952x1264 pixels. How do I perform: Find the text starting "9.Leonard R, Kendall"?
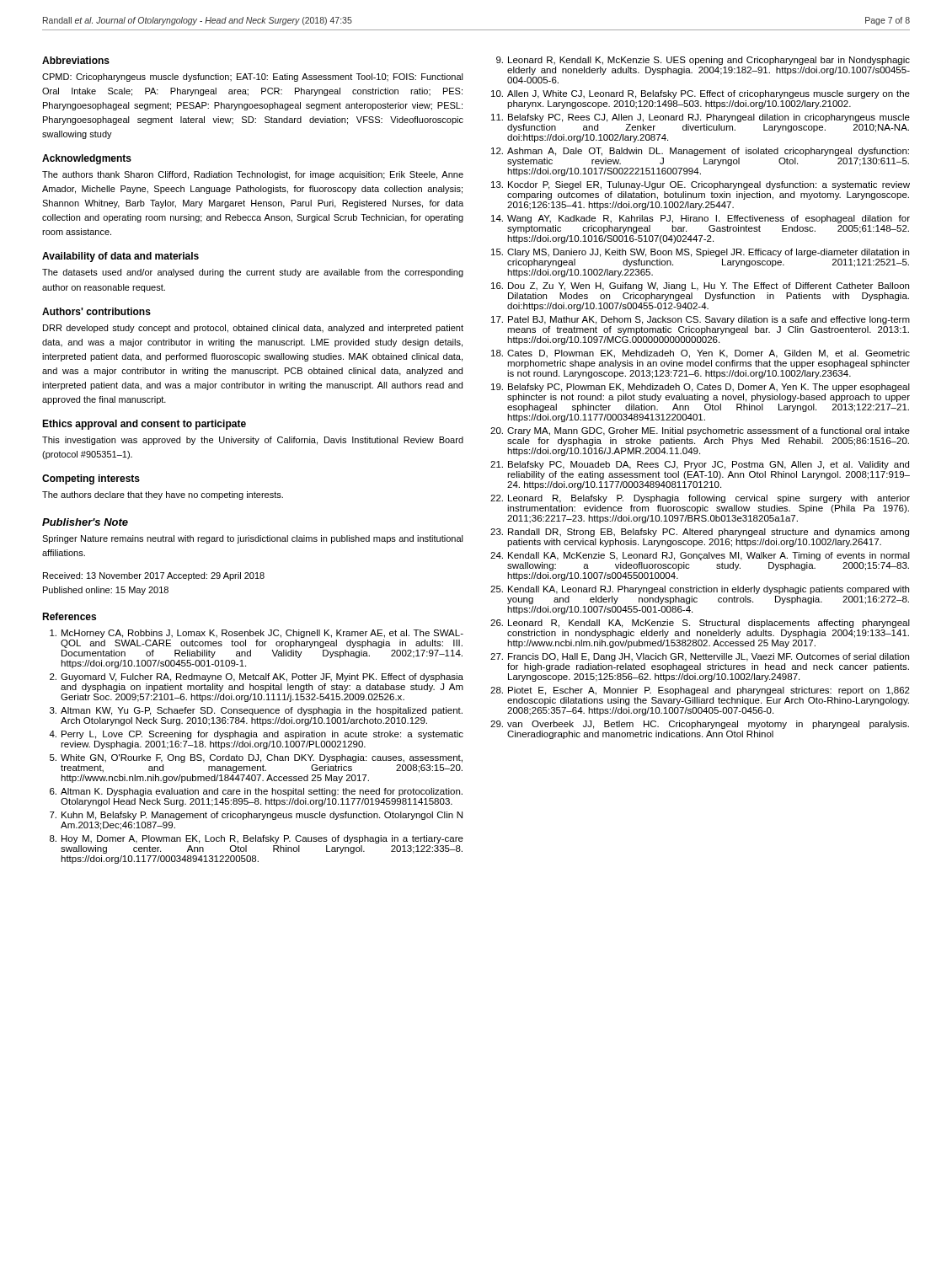click(699, 70)
